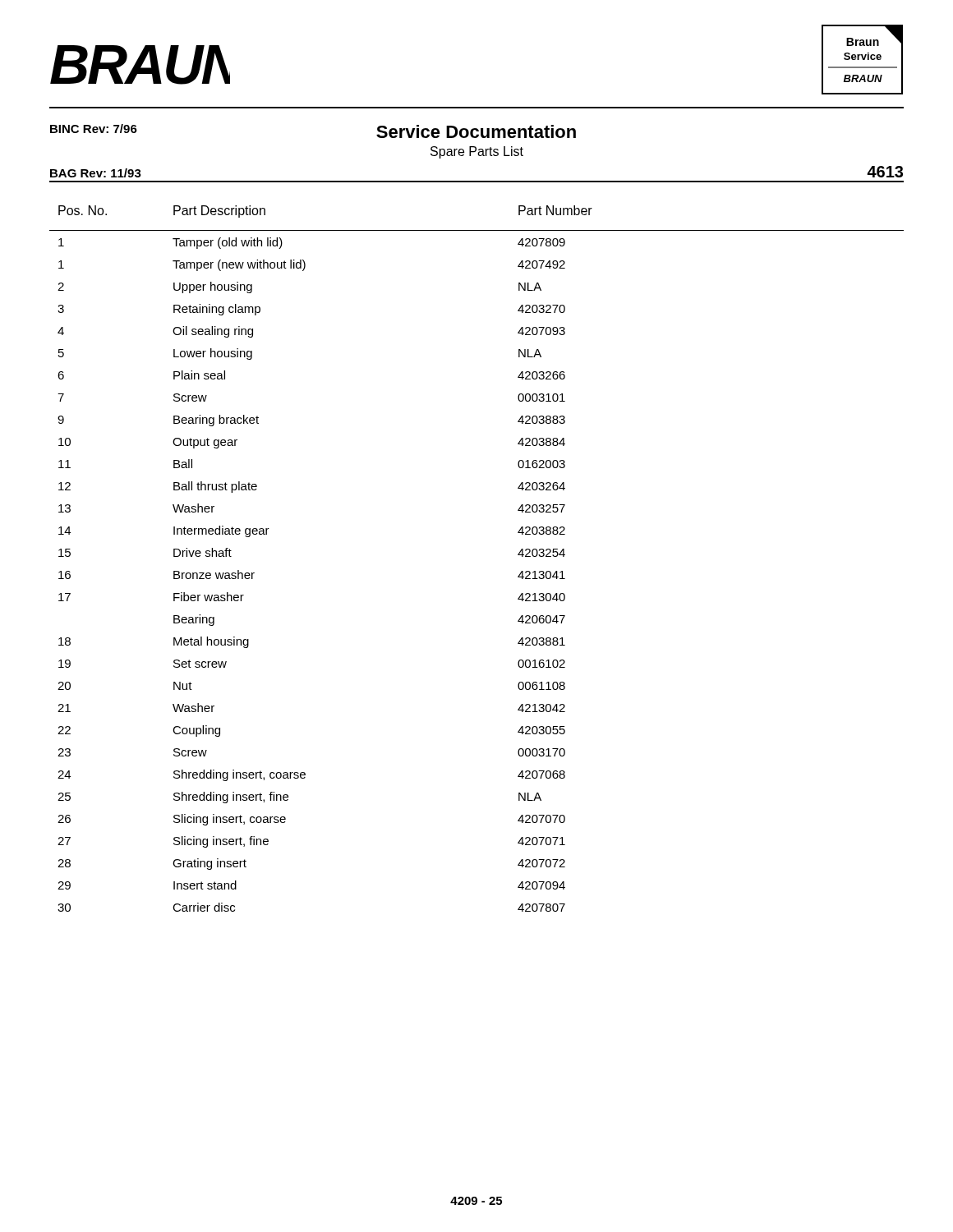Point to the block starting "Spare Parts List"
The width and height of the screenshot is (953, 1232).
[x=476, y=152]
